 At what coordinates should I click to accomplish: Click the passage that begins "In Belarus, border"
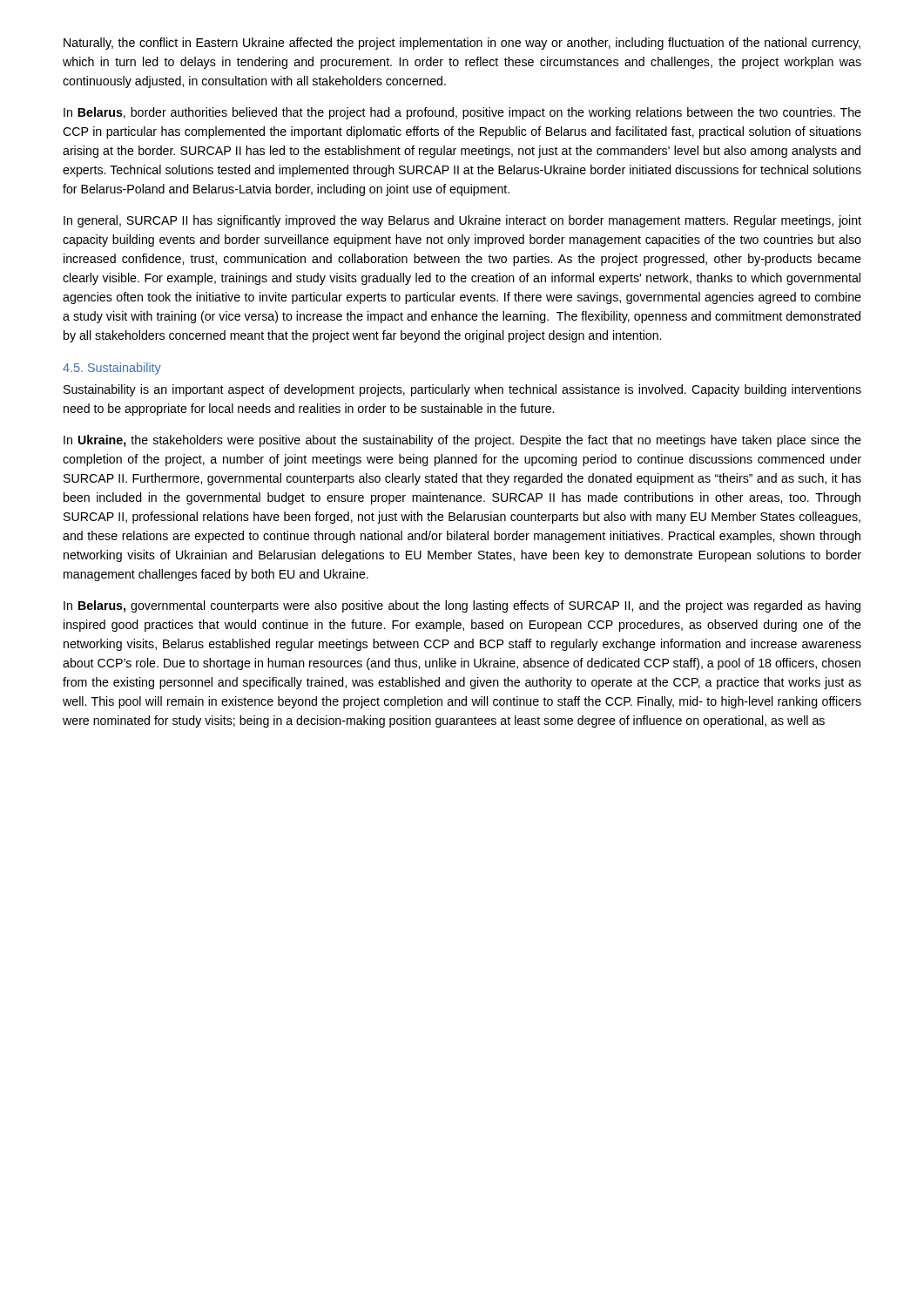462,151
